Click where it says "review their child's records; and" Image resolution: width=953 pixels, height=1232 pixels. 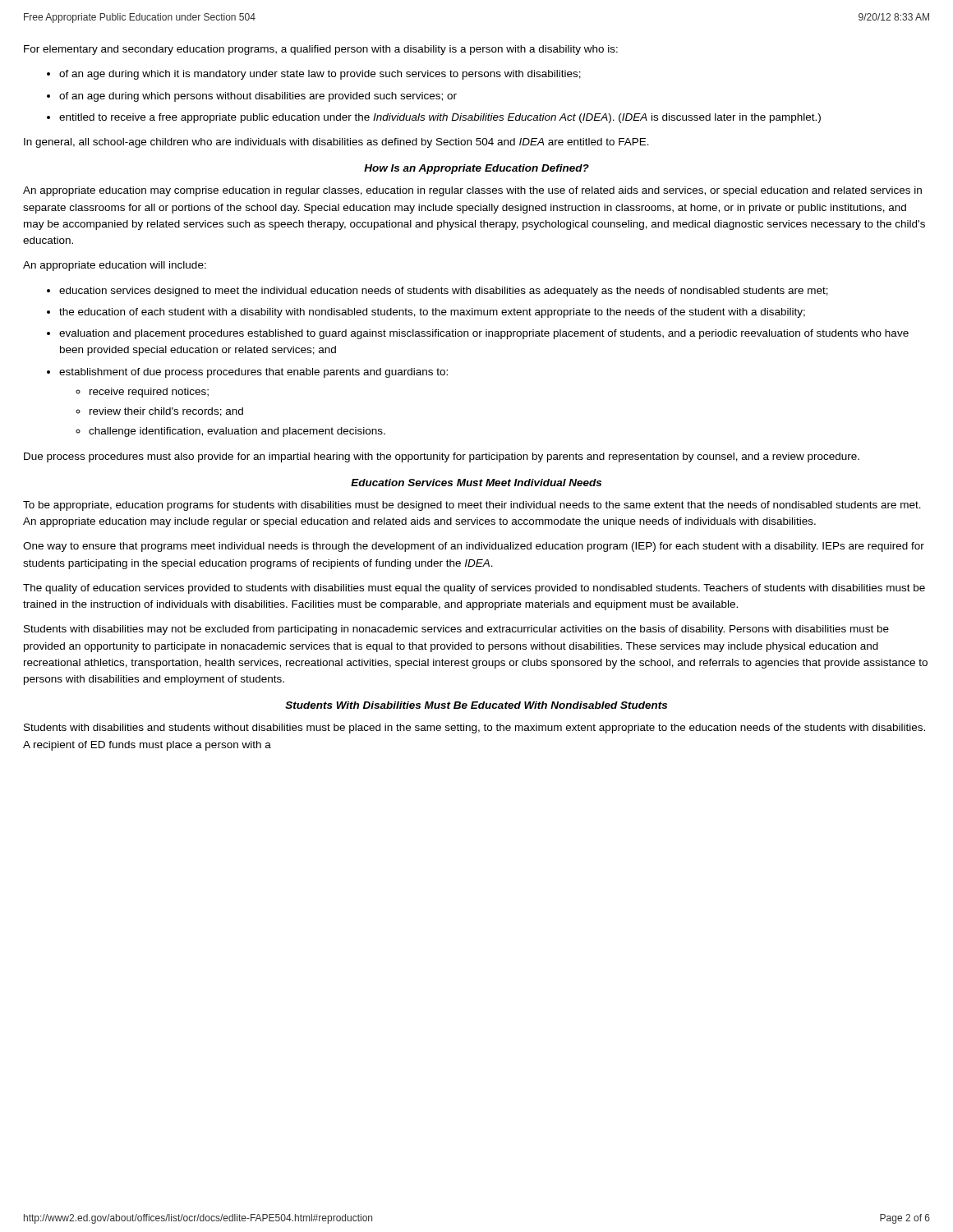click(x=166, y=411)
